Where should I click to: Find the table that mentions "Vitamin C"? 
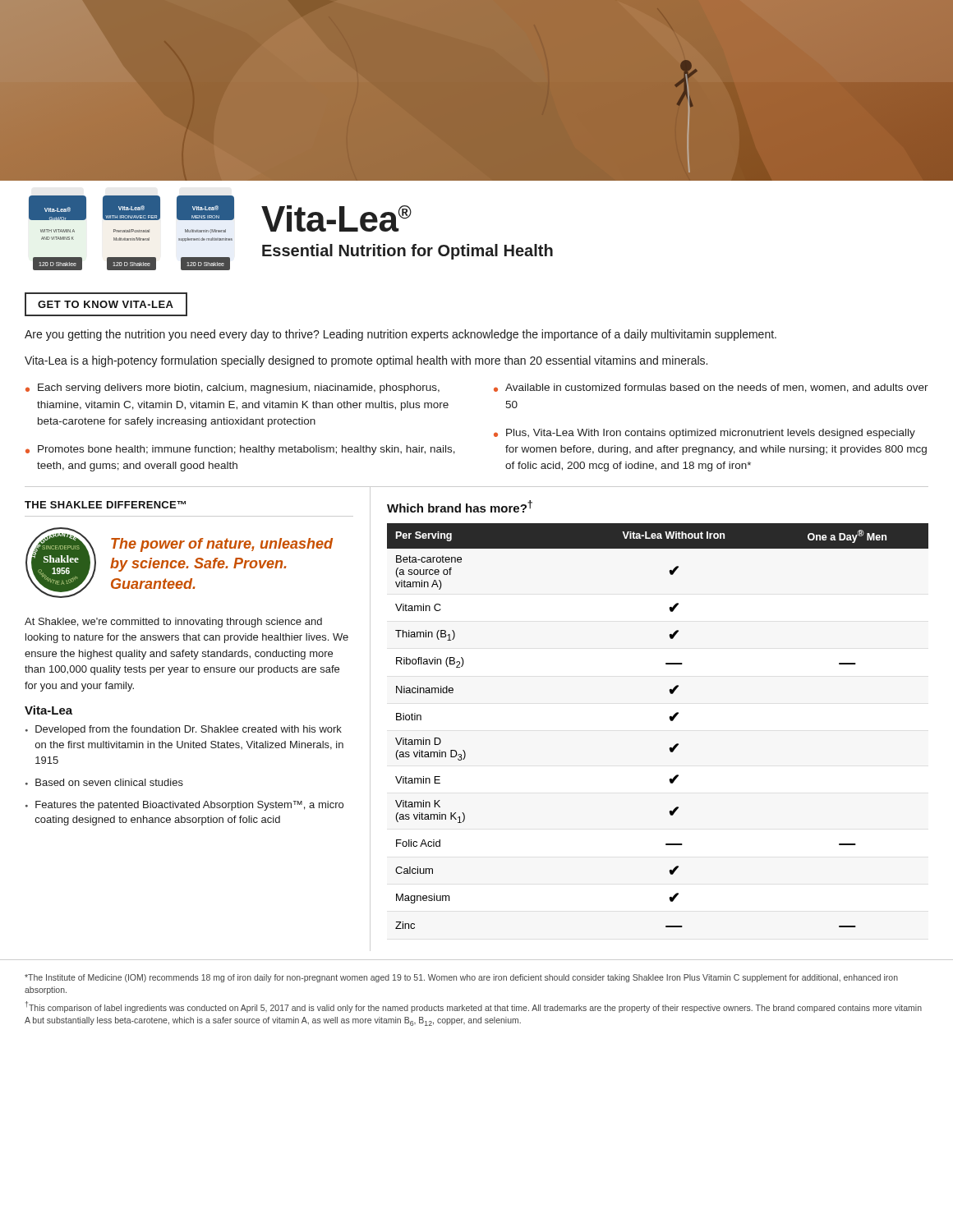[x=658, y=731]
